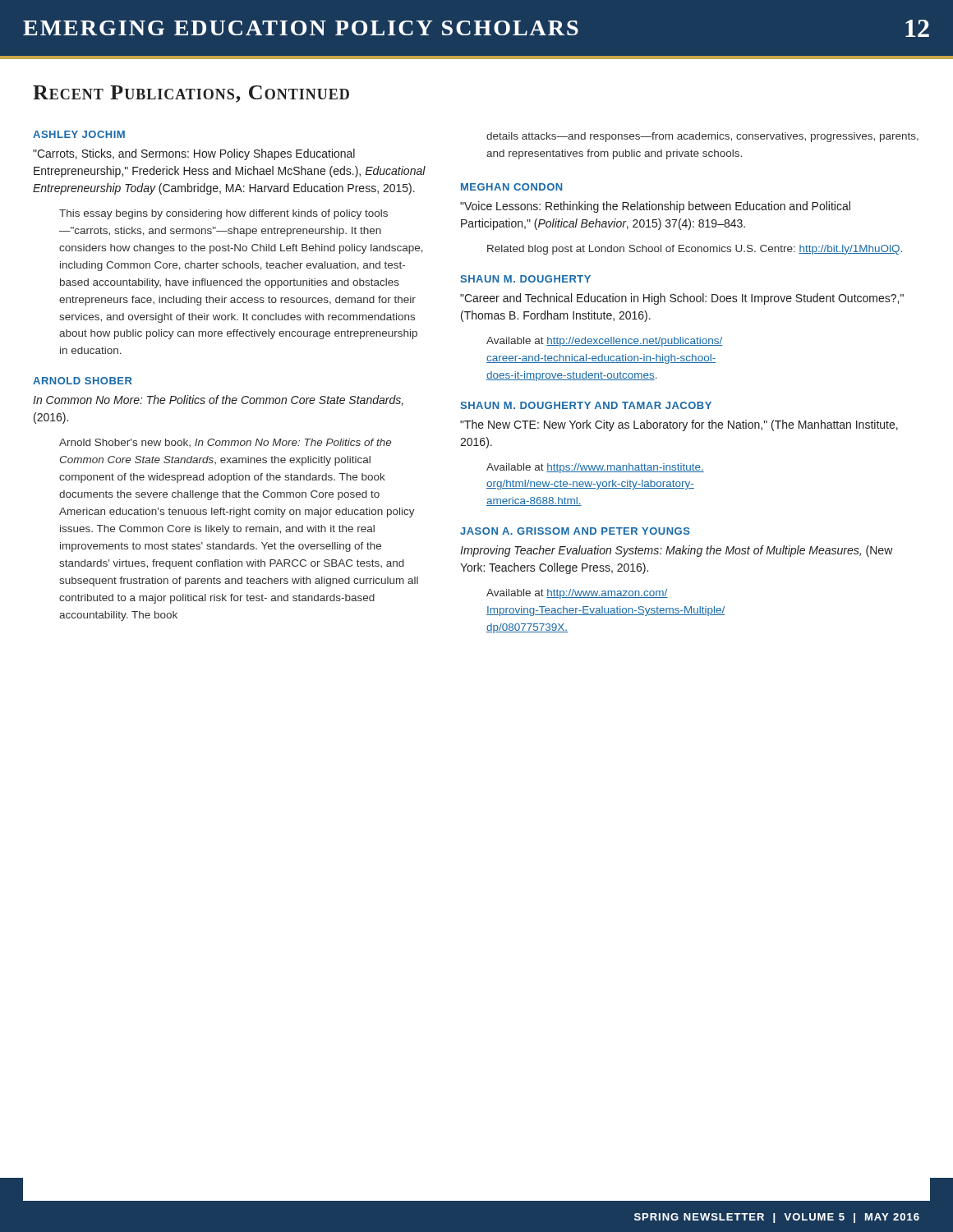Click on the text that says "Available at http://edexcellence.net/publications/career-and-technical-education-in-high-school-does-it-improve-student-outcomes."
The width and height of the screenshot is (953, 1232).
coord(604,357)
